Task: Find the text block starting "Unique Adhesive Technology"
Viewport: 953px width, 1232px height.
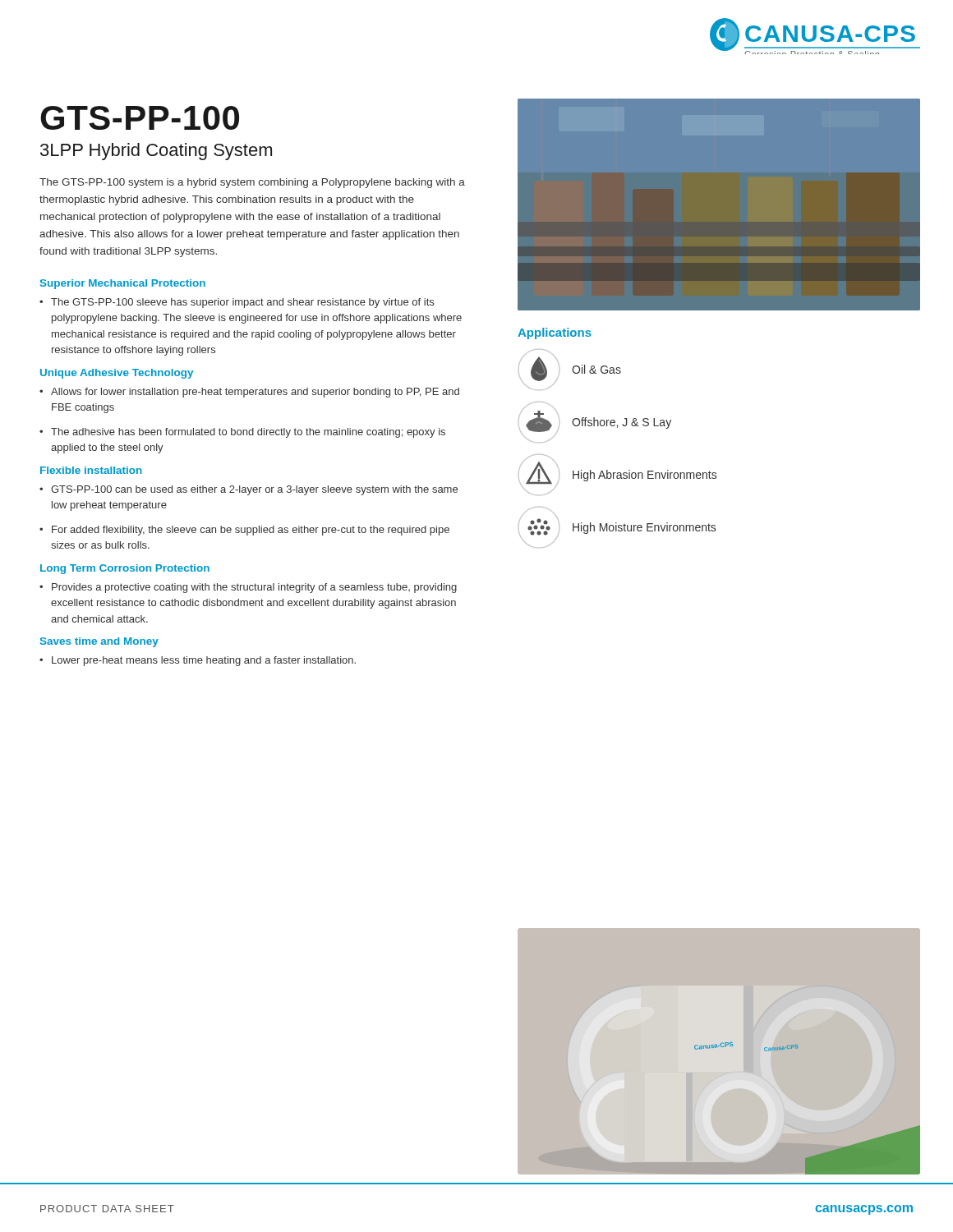Action: coord(116,372)
